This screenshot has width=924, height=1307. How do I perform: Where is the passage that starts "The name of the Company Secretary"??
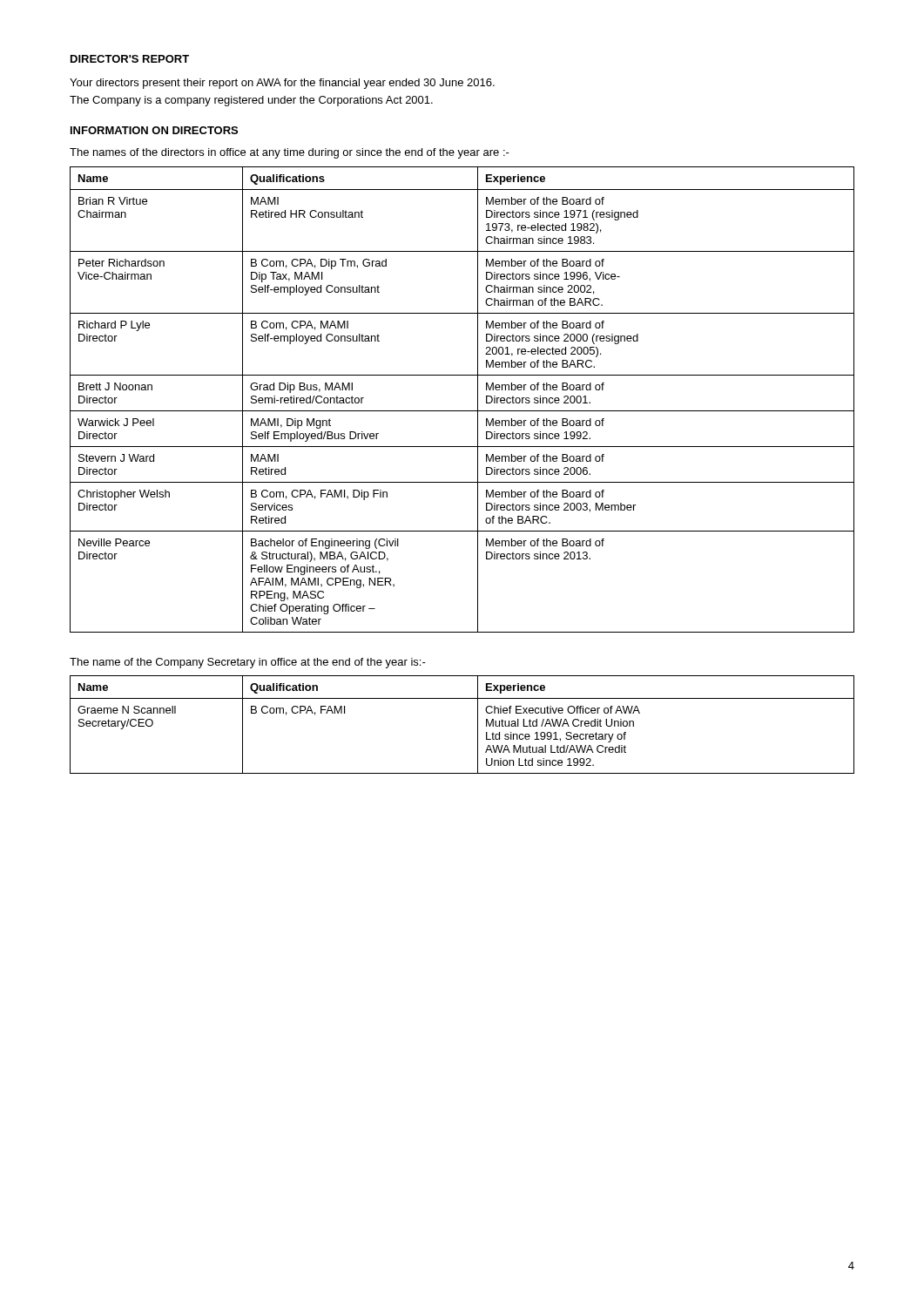[248, 661]
